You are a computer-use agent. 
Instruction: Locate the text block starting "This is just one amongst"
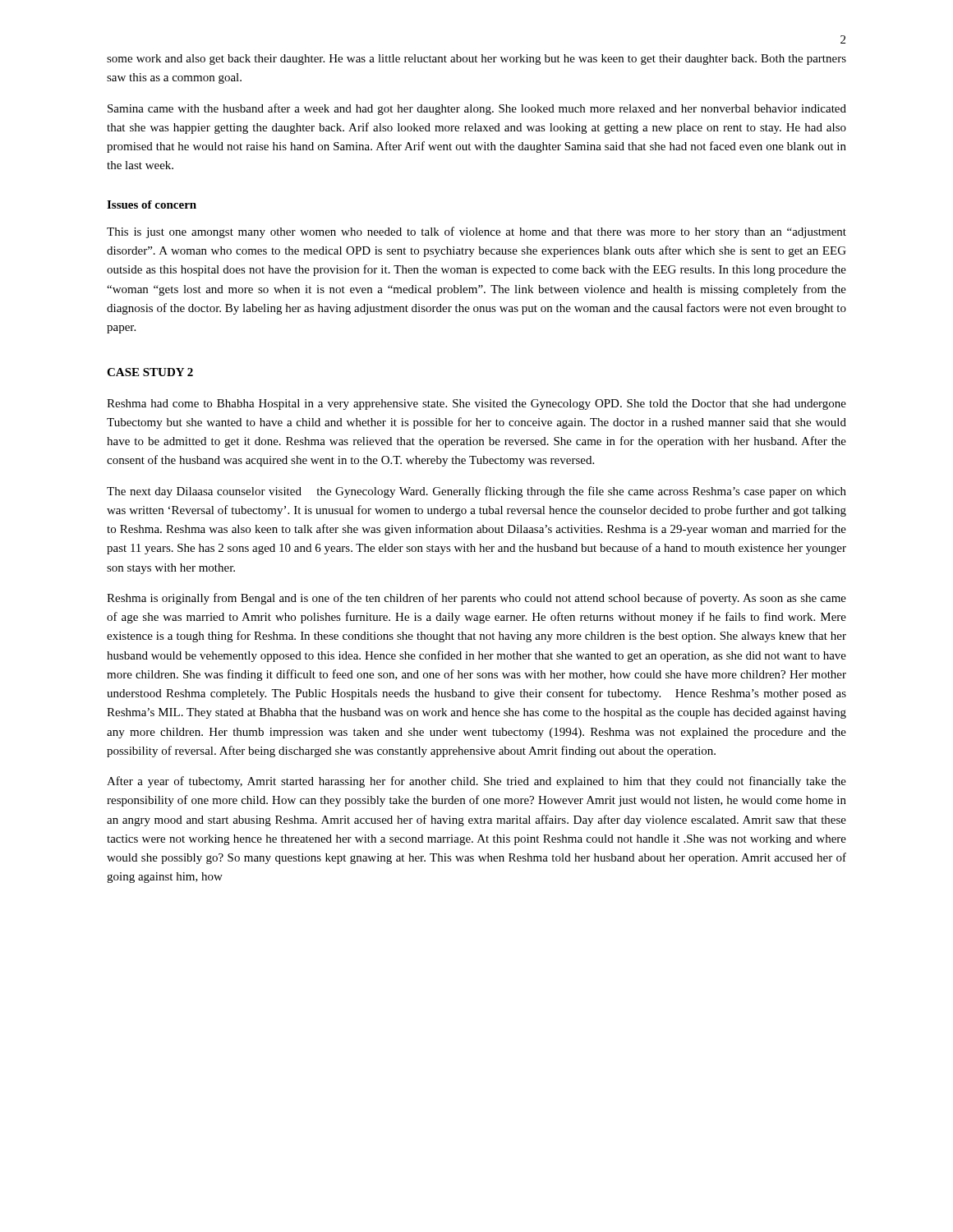coord(476,280)
